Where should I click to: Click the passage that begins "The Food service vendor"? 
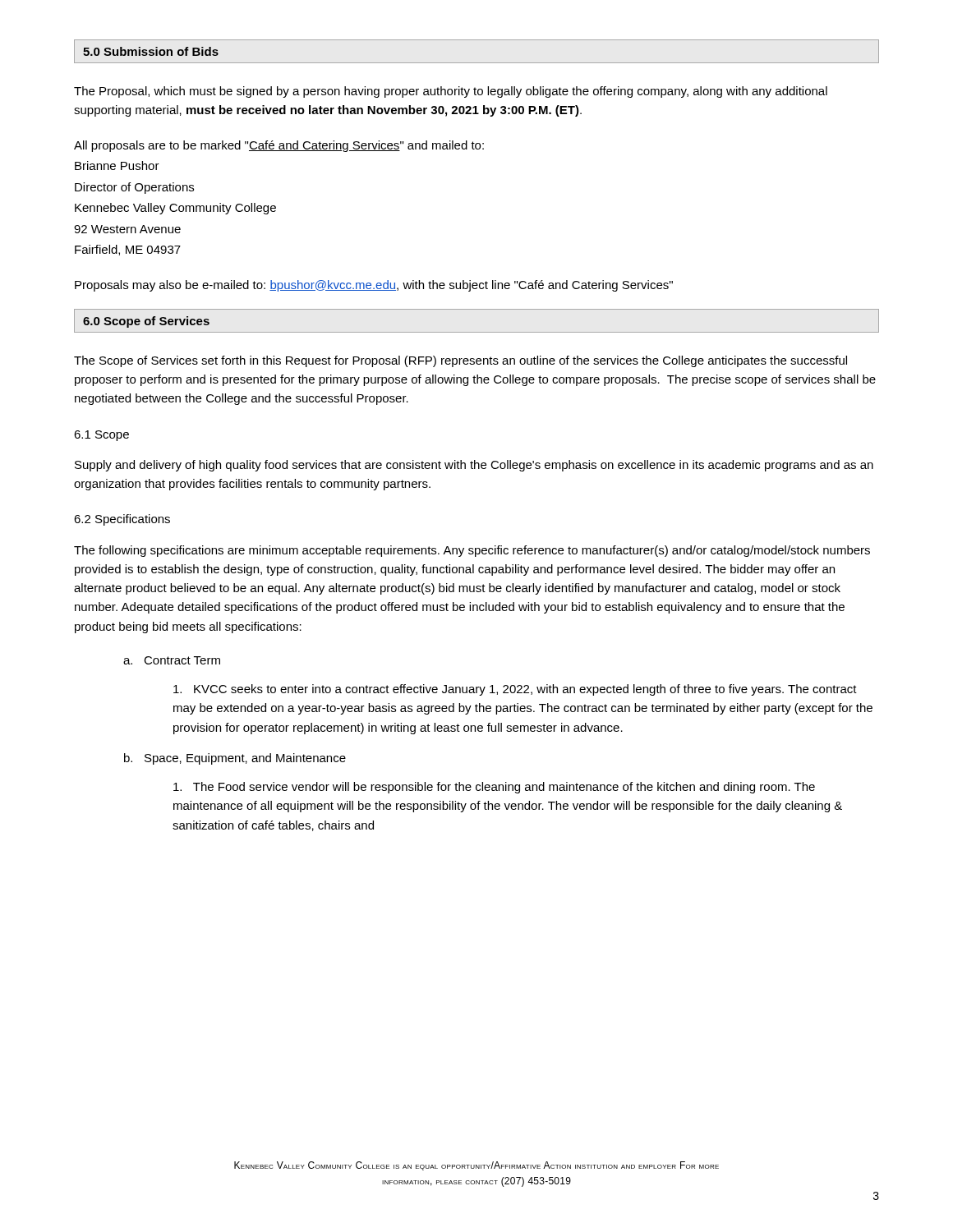(x=507, y=806)
